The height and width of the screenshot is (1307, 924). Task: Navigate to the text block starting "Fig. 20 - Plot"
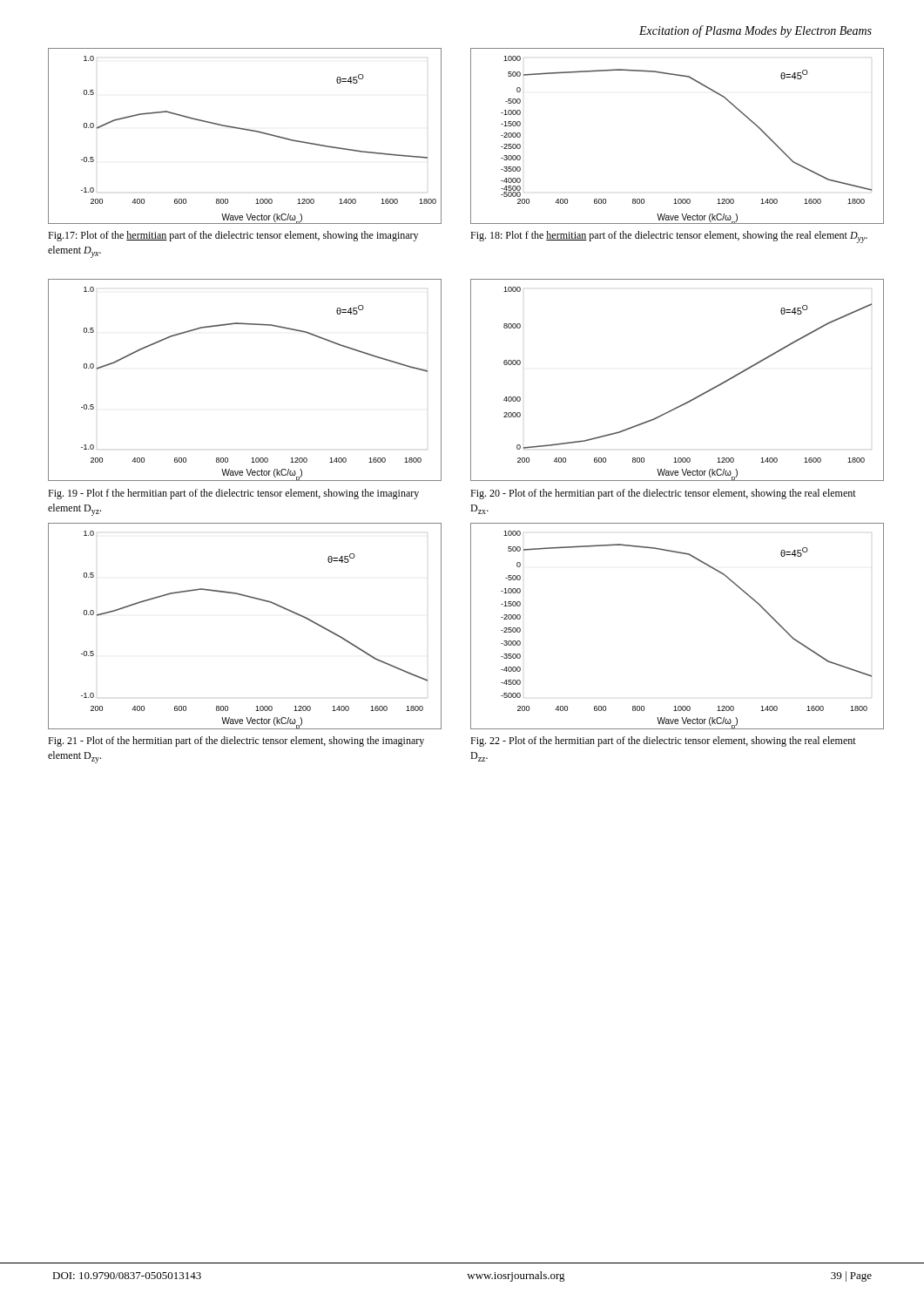pyautogui.click(x=663, y=502)
